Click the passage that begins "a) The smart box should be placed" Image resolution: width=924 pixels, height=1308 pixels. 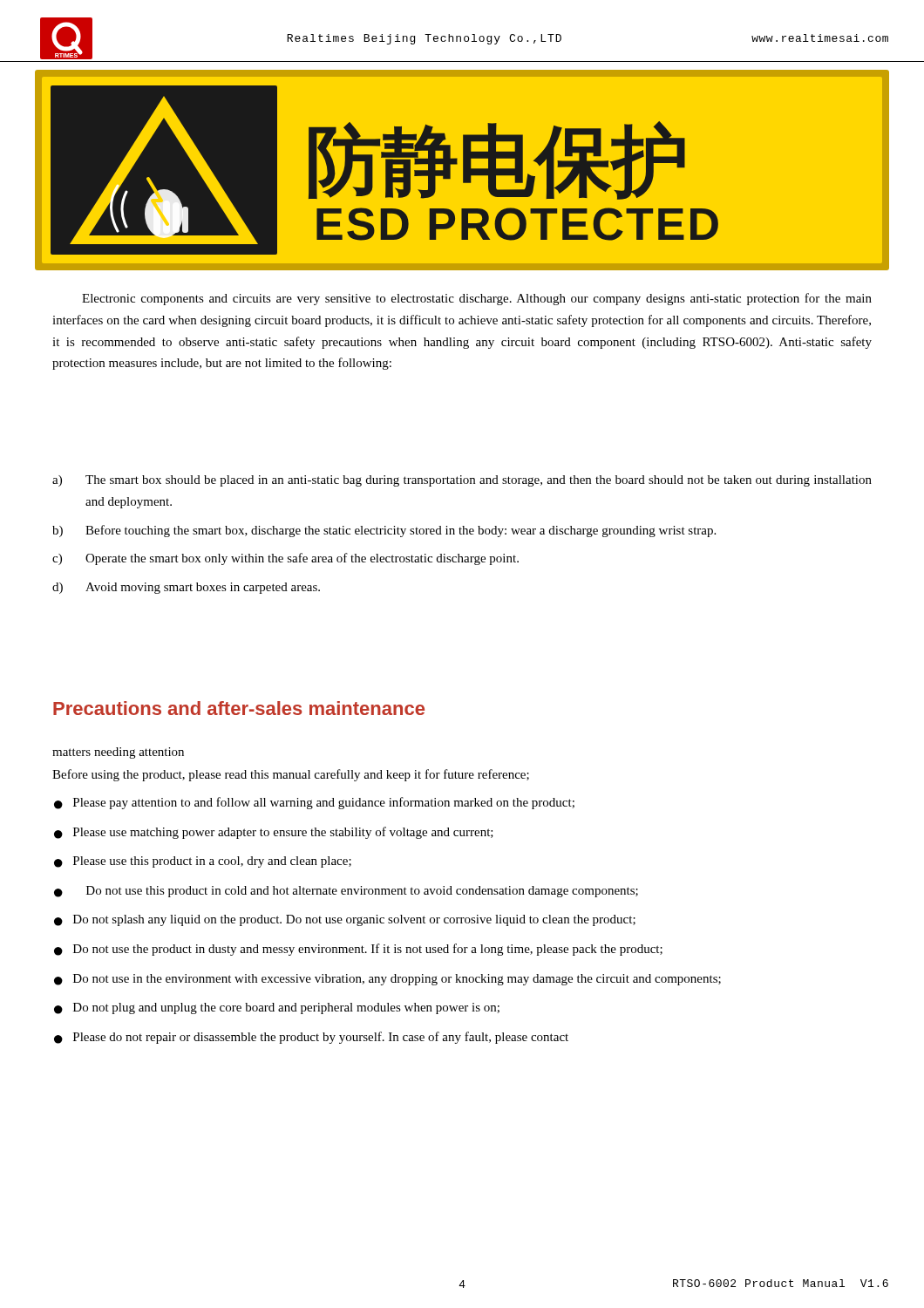click(x=462, y=491)
